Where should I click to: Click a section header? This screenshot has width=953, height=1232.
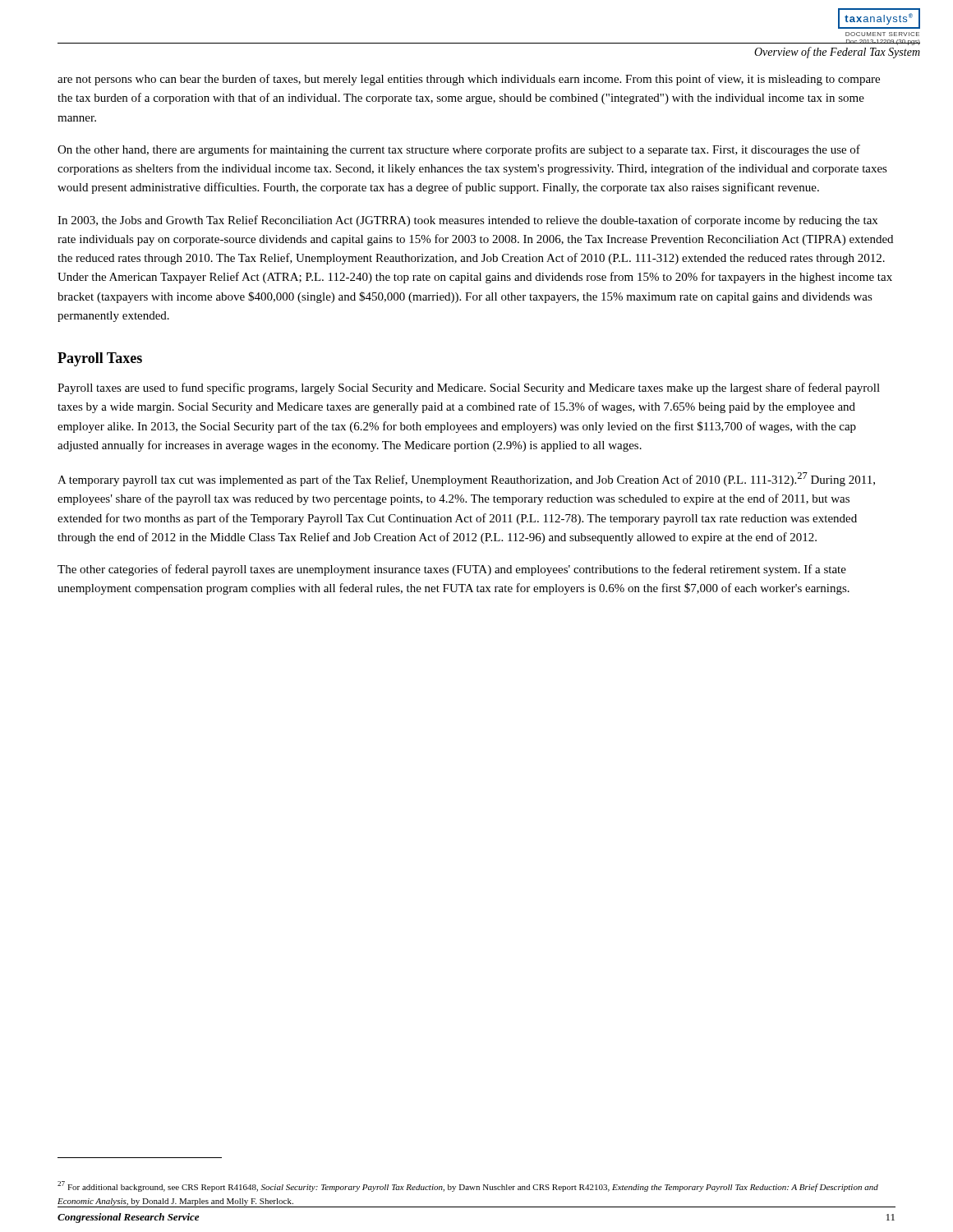click(x=100, y=358)
